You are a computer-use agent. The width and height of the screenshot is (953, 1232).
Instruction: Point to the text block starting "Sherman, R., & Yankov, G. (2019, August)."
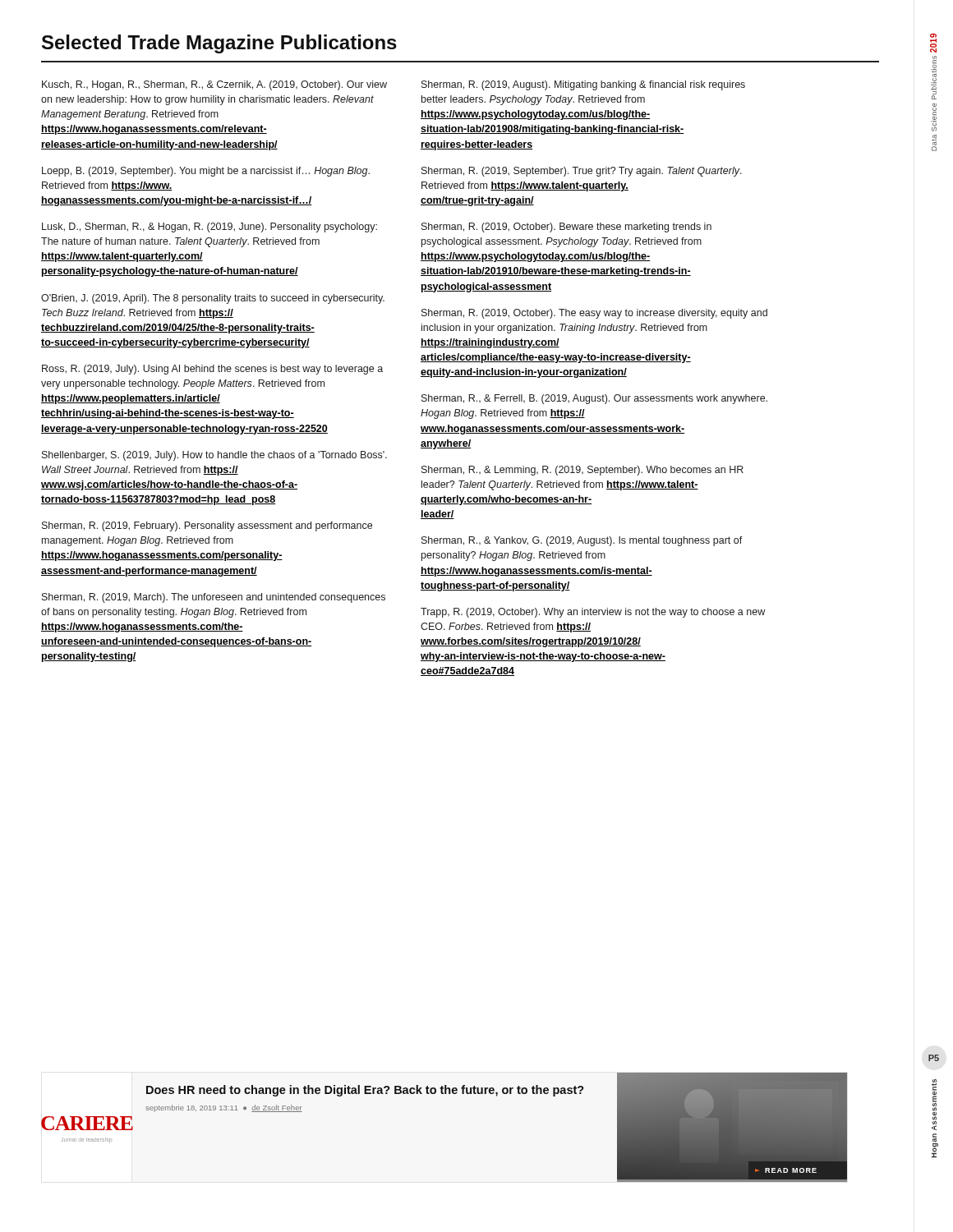(581, 563)
